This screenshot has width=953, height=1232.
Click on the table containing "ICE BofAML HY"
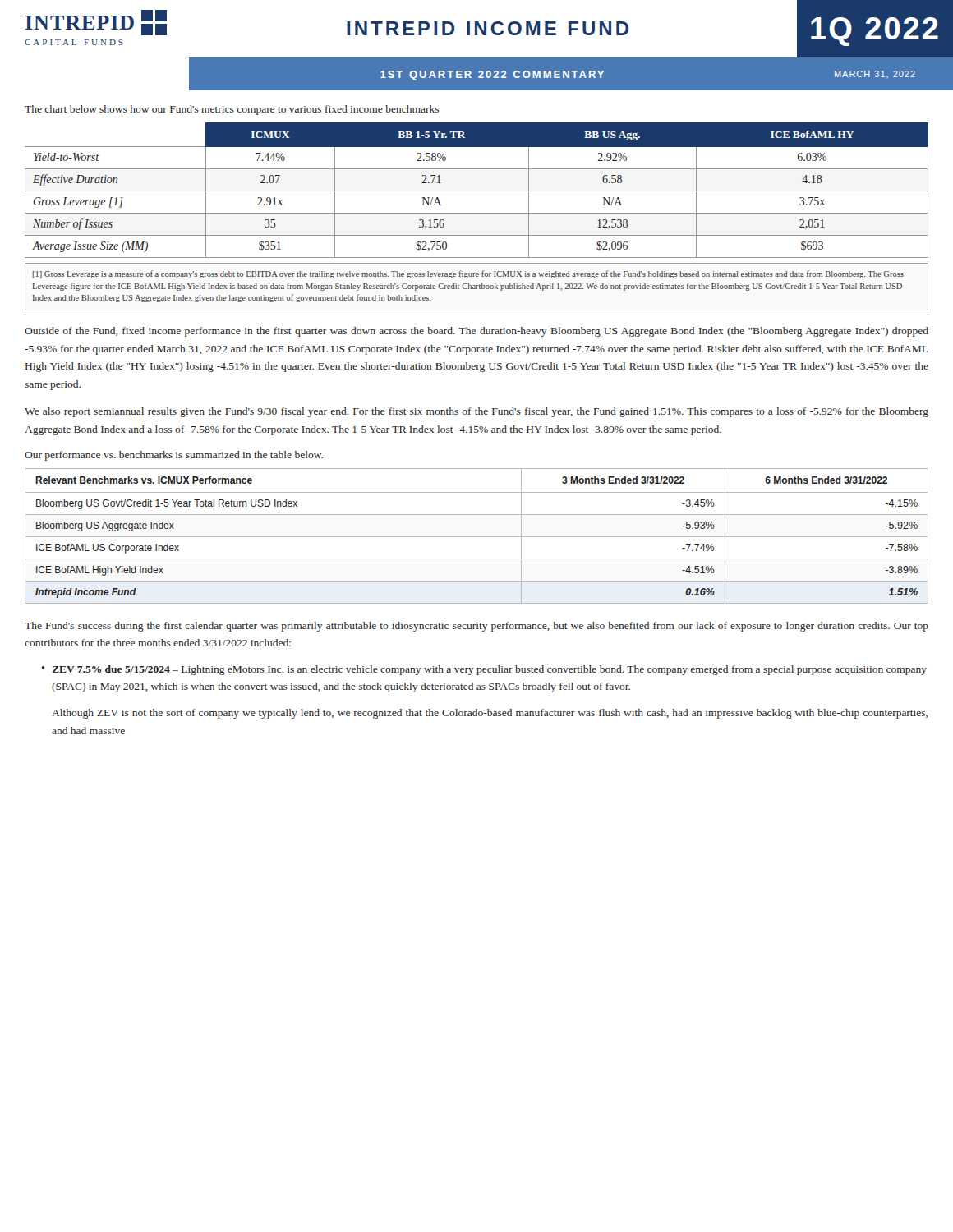[476, 190]
